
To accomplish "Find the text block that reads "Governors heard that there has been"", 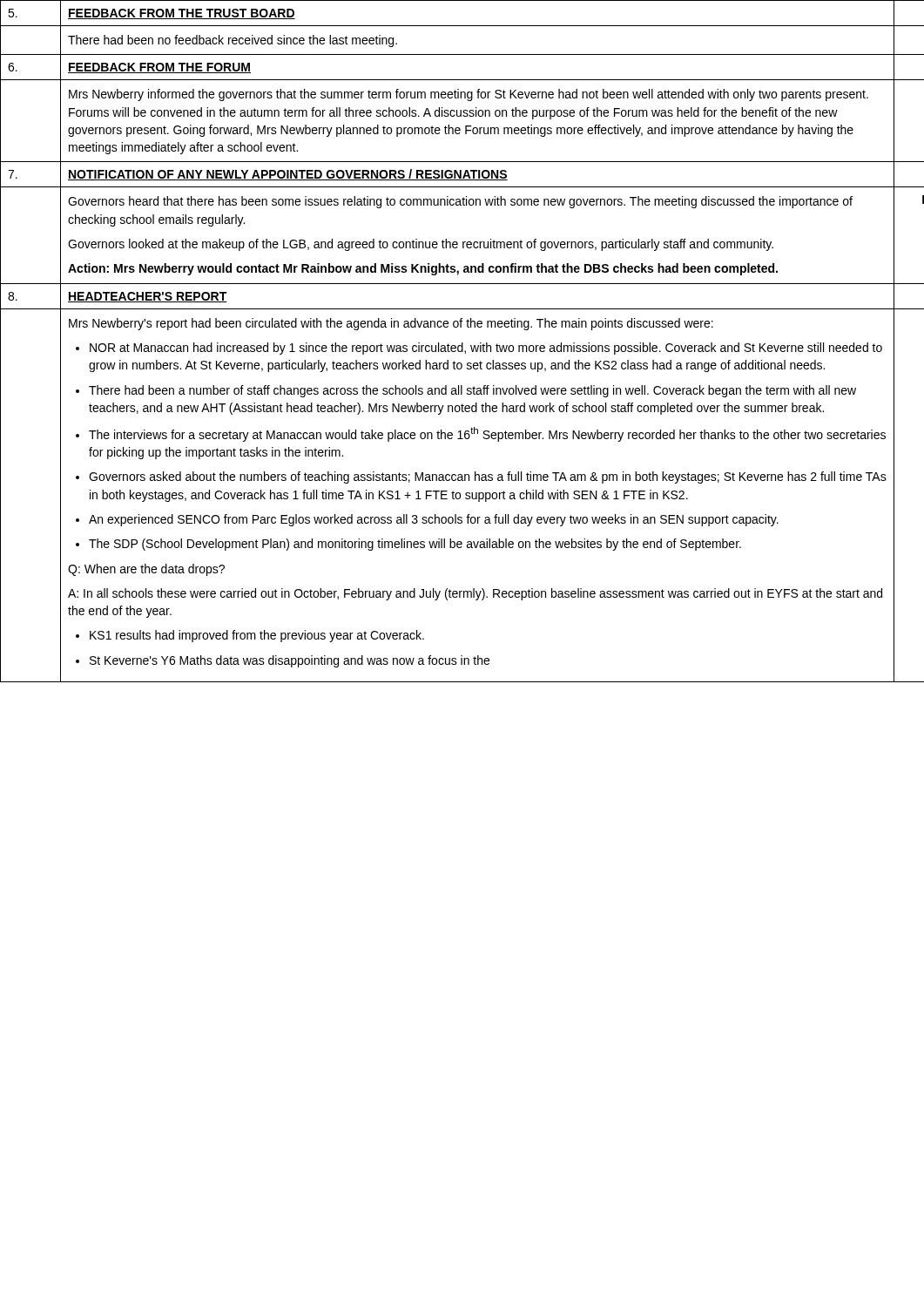I will [460, 211].
